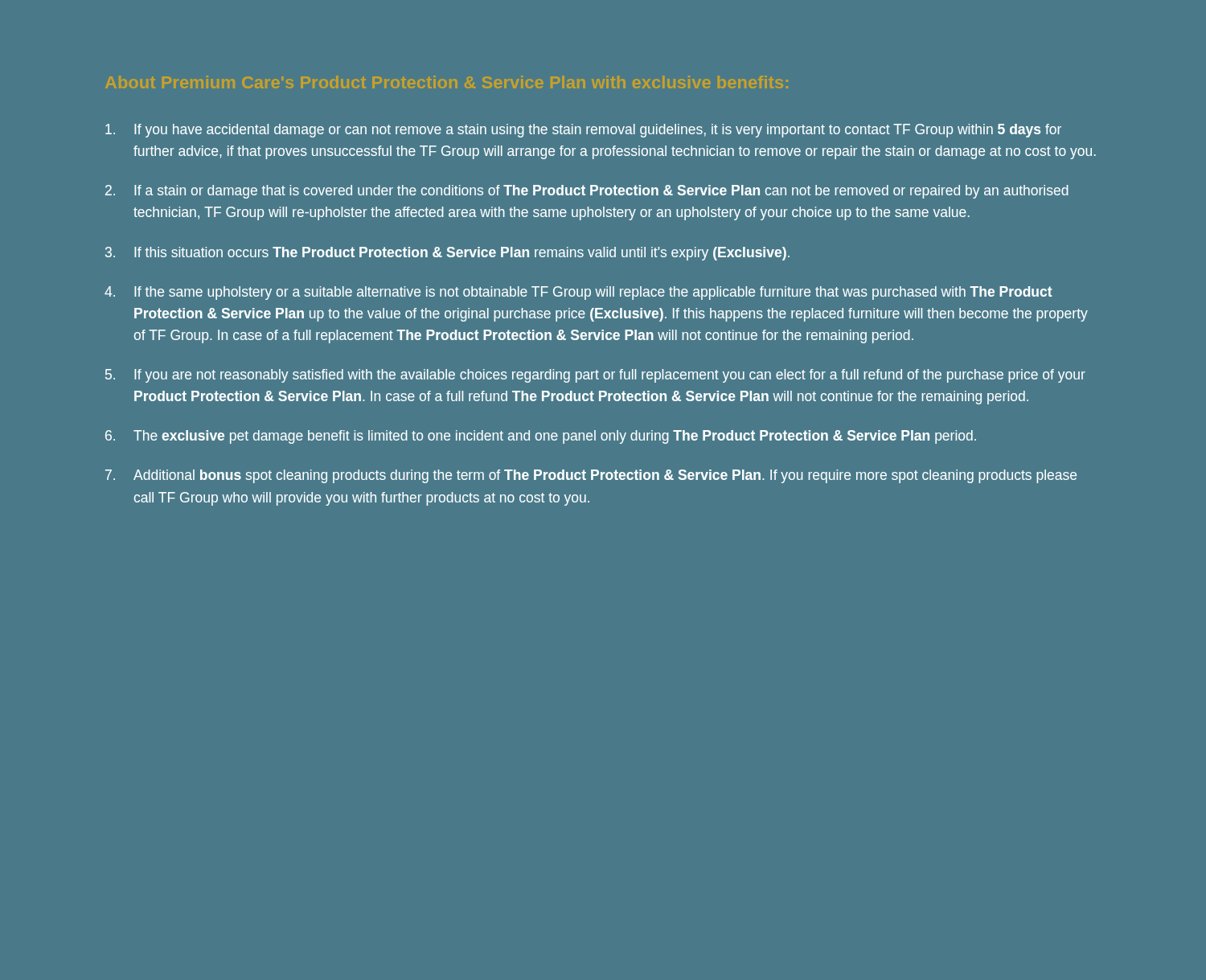Locate the text starting "3. If this situation"
Viewport: 1206px width, 980px height.
click(x=448, y=252)
